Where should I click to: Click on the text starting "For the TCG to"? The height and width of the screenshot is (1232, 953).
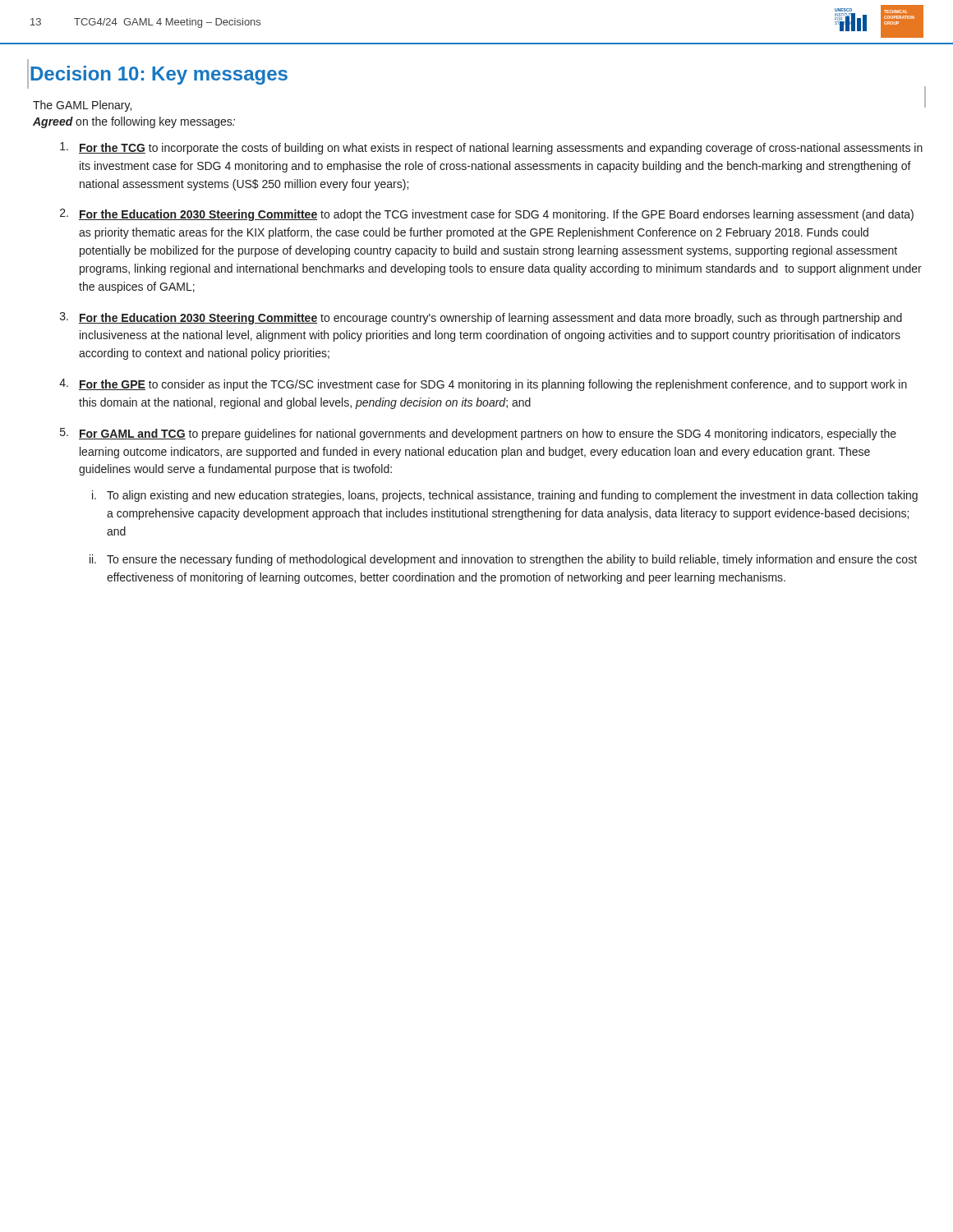pyautogui.click(x=485, y=167)
